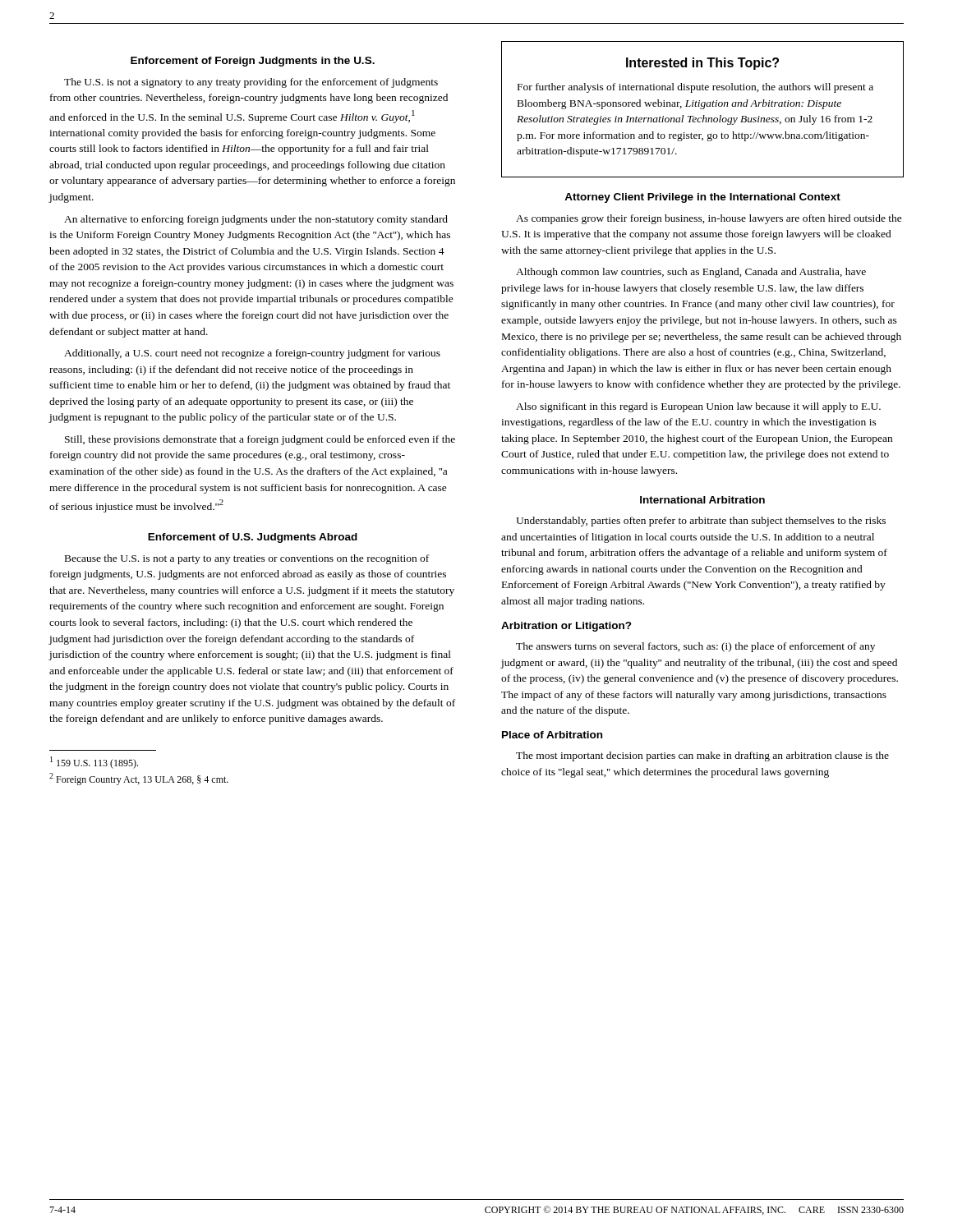Locate the element starting "Place of Arbitration"

552,735
